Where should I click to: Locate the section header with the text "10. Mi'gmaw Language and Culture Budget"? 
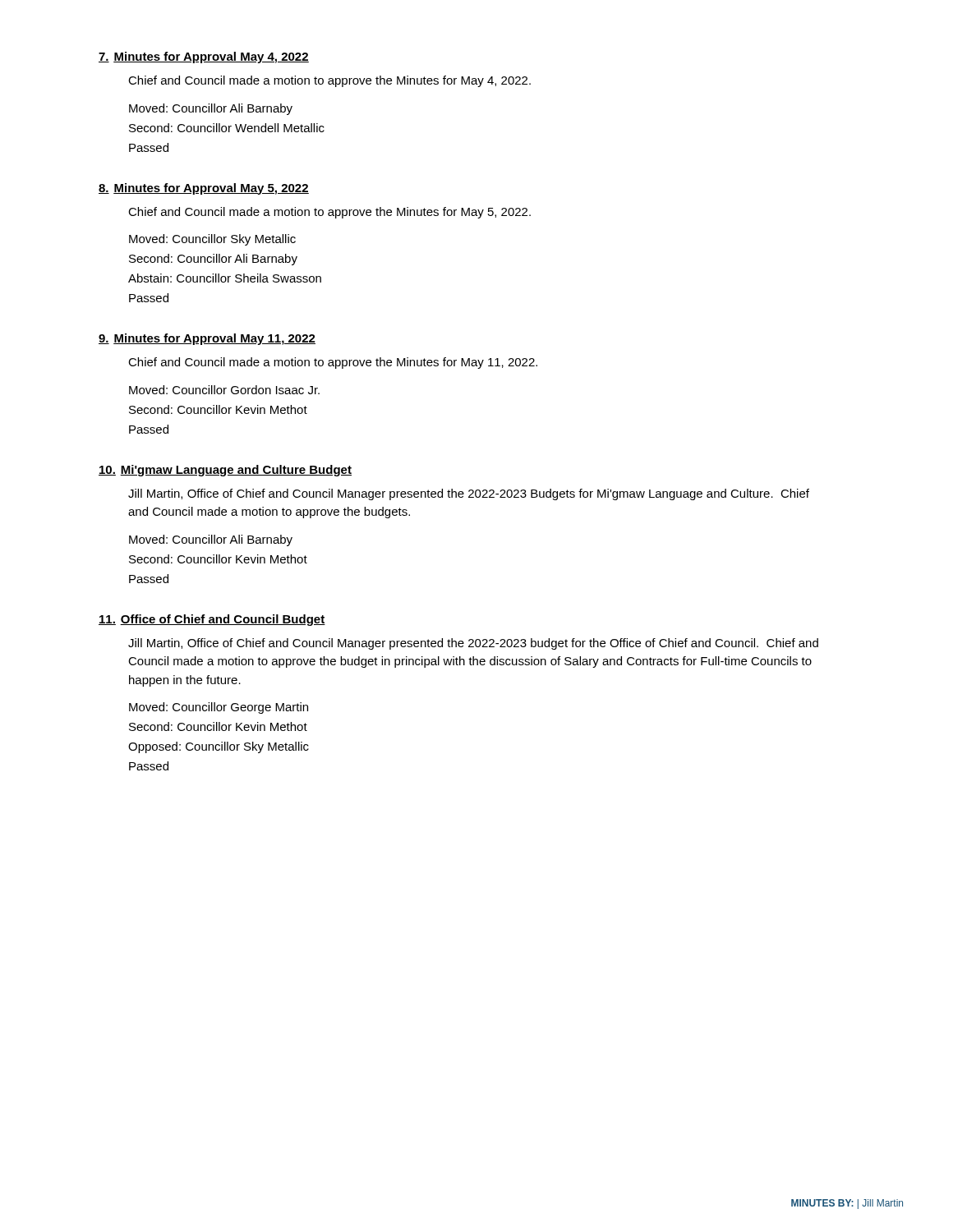pos(225,469)
